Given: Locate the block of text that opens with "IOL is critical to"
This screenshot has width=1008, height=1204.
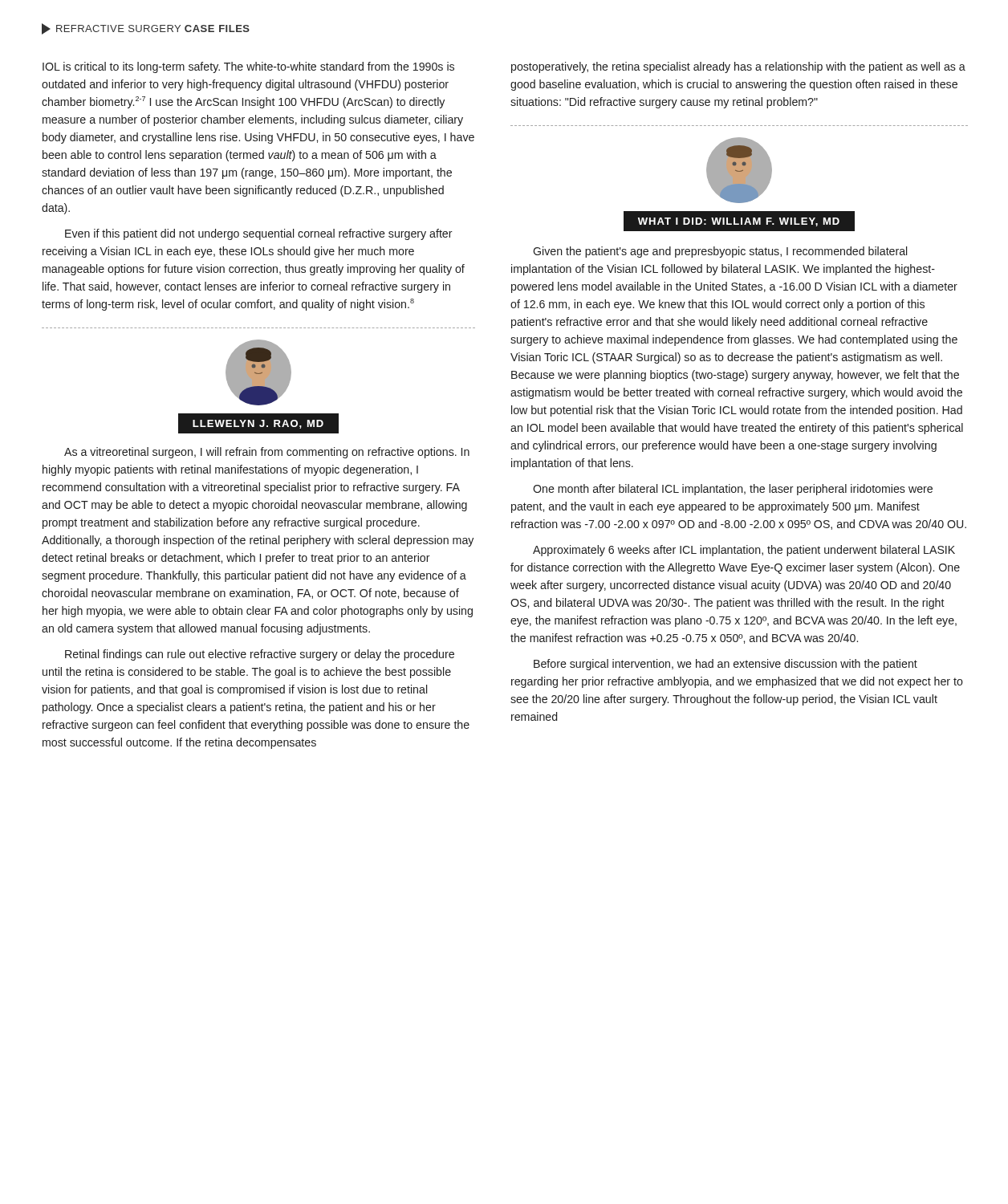Looking at the screenshot, I should (258, 185).
